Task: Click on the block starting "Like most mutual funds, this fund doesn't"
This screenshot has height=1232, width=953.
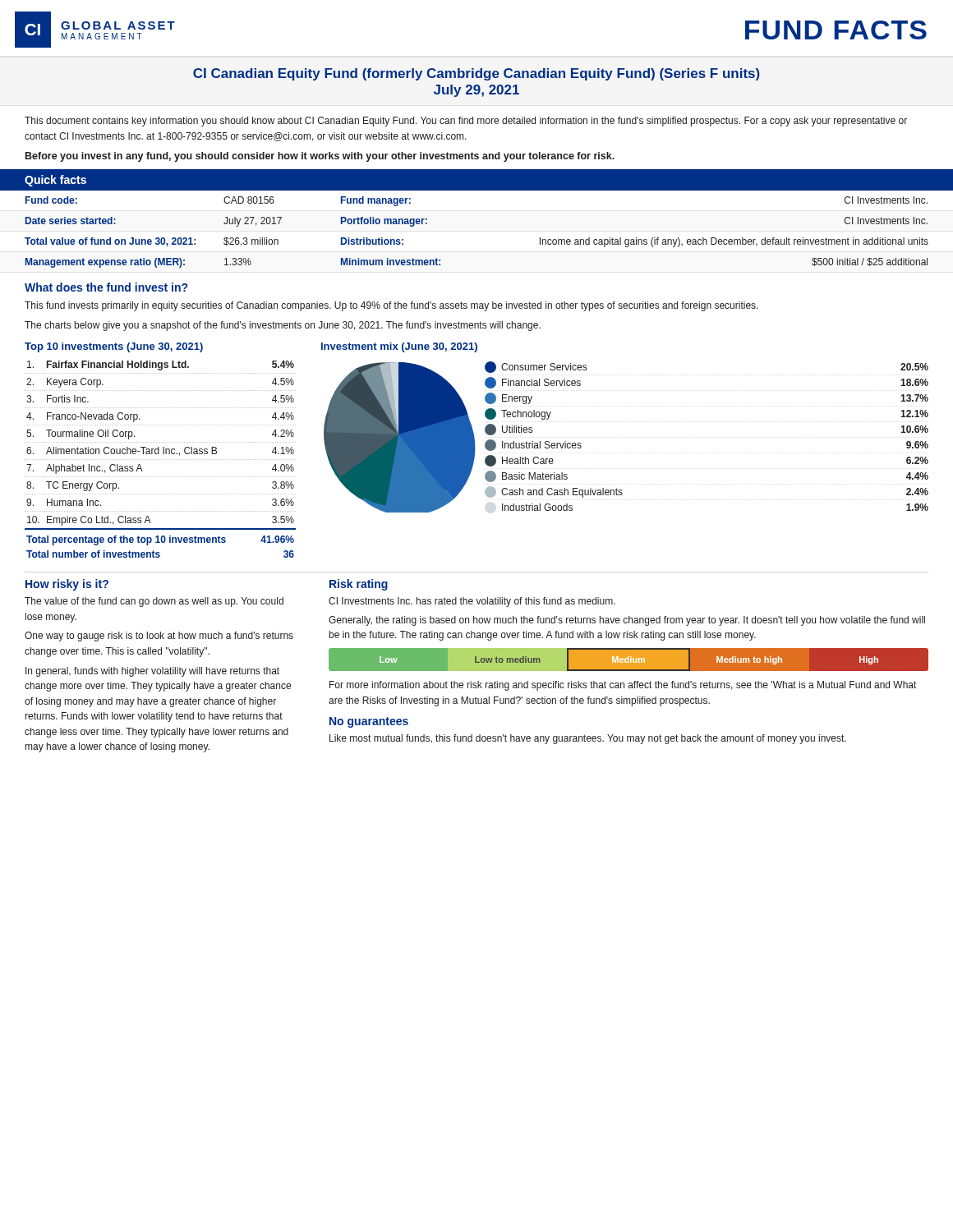Action: (588, 738)
